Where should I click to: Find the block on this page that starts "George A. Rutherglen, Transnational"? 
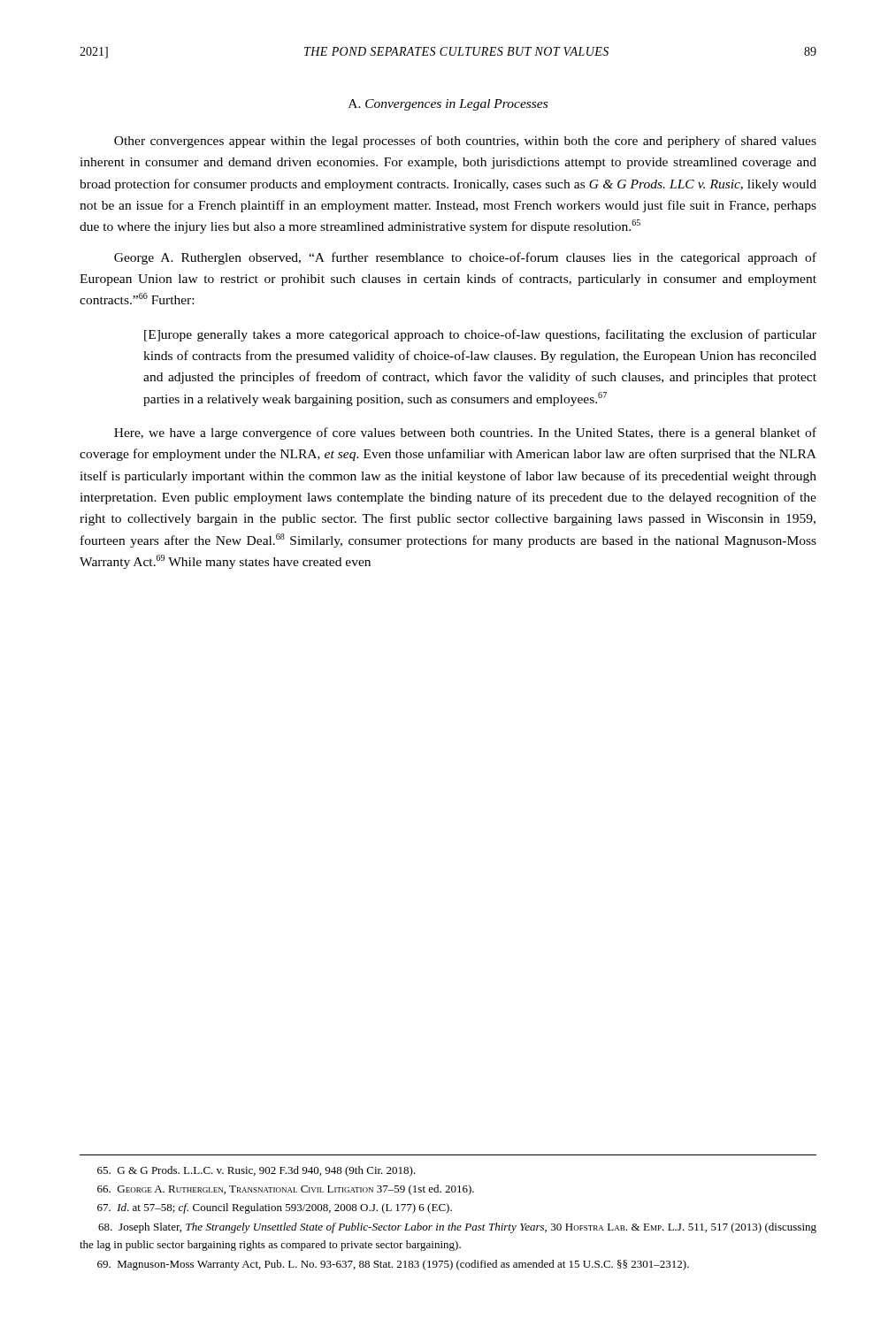coord(277,1188)
